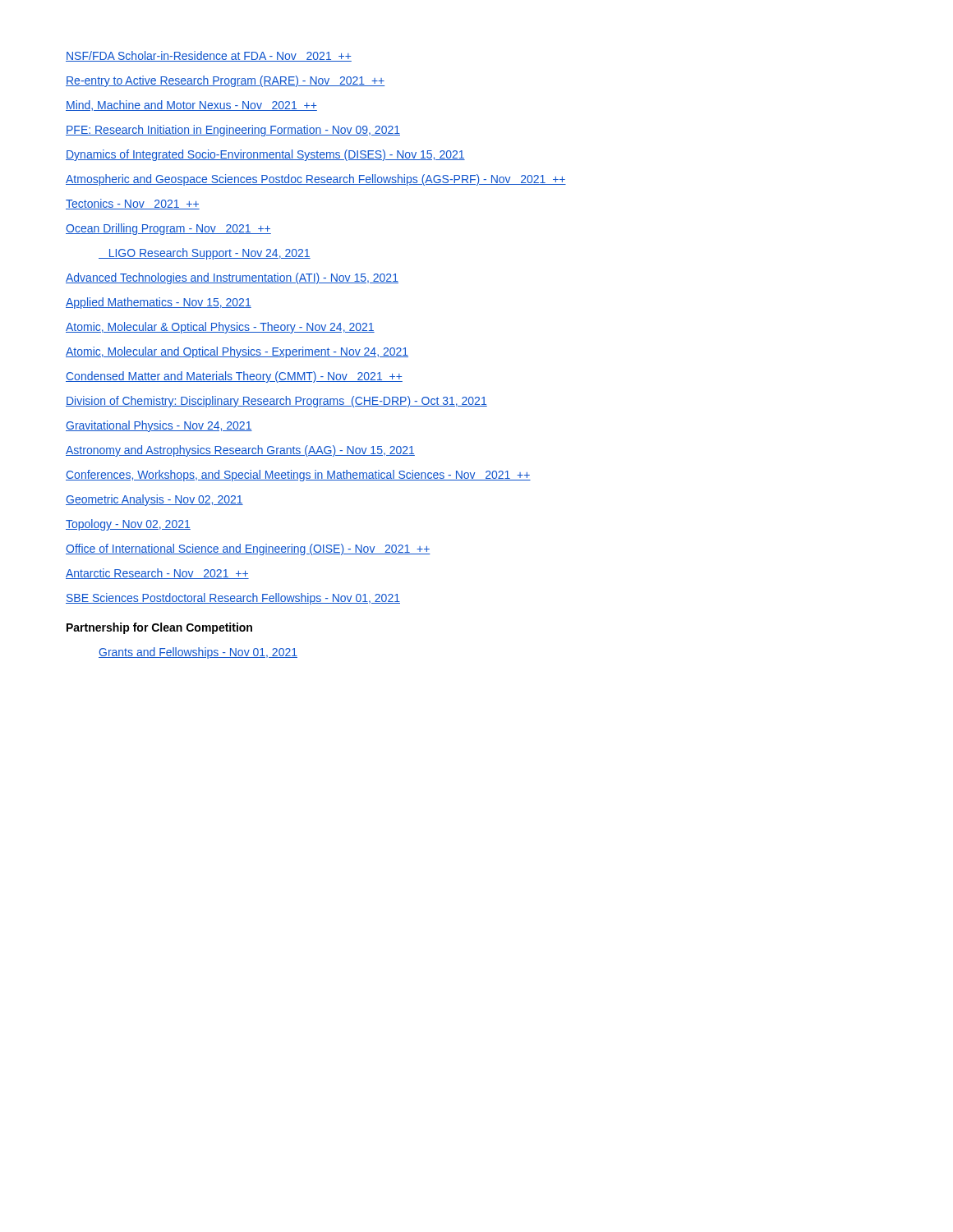Locate the list item containing "Atomic, Molecular &"

tap(220, 327)
